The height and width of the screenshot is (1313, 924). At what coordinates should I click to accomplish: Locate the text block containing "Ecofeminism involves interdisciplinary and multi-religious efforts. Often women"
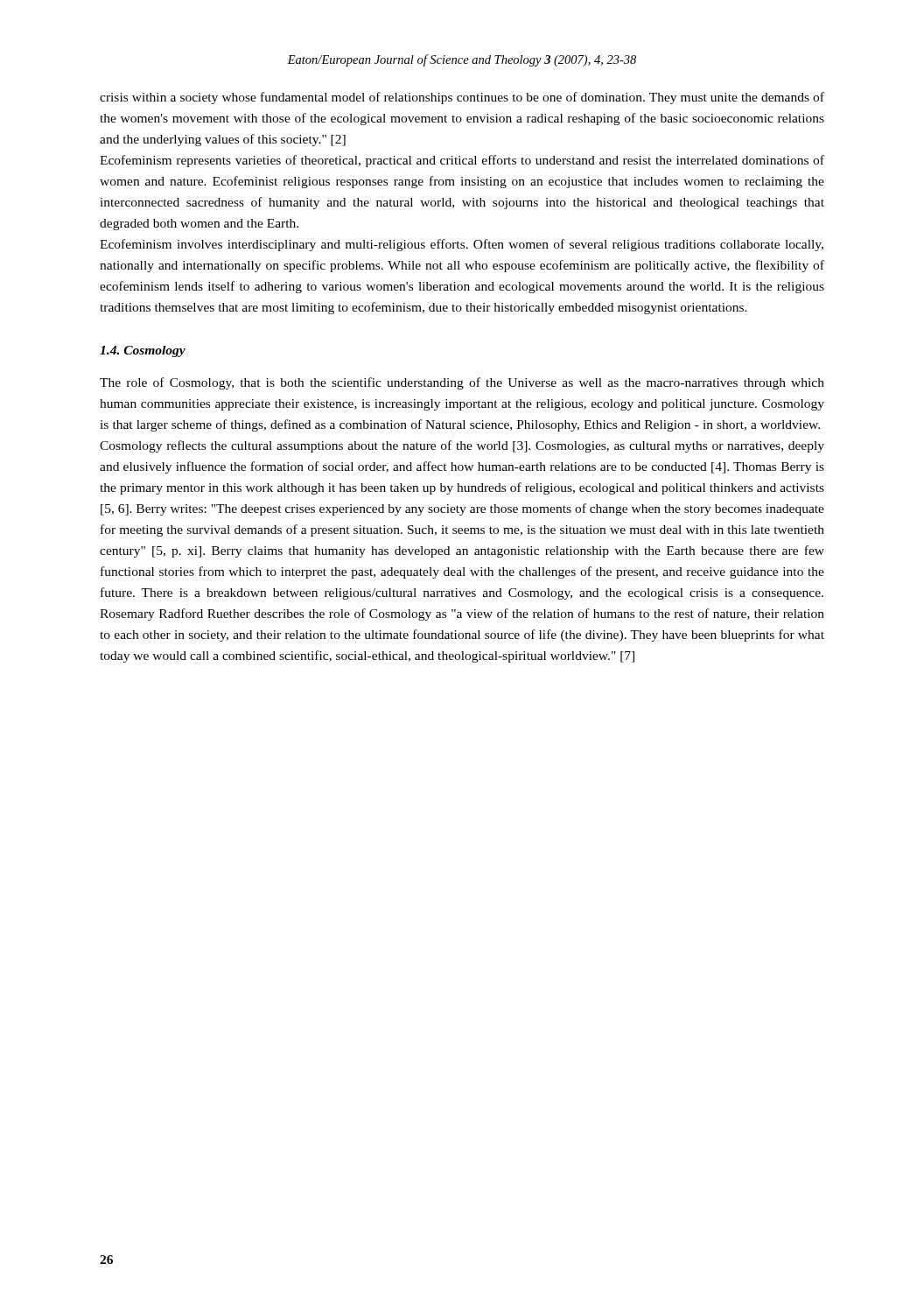click(462, 276)
